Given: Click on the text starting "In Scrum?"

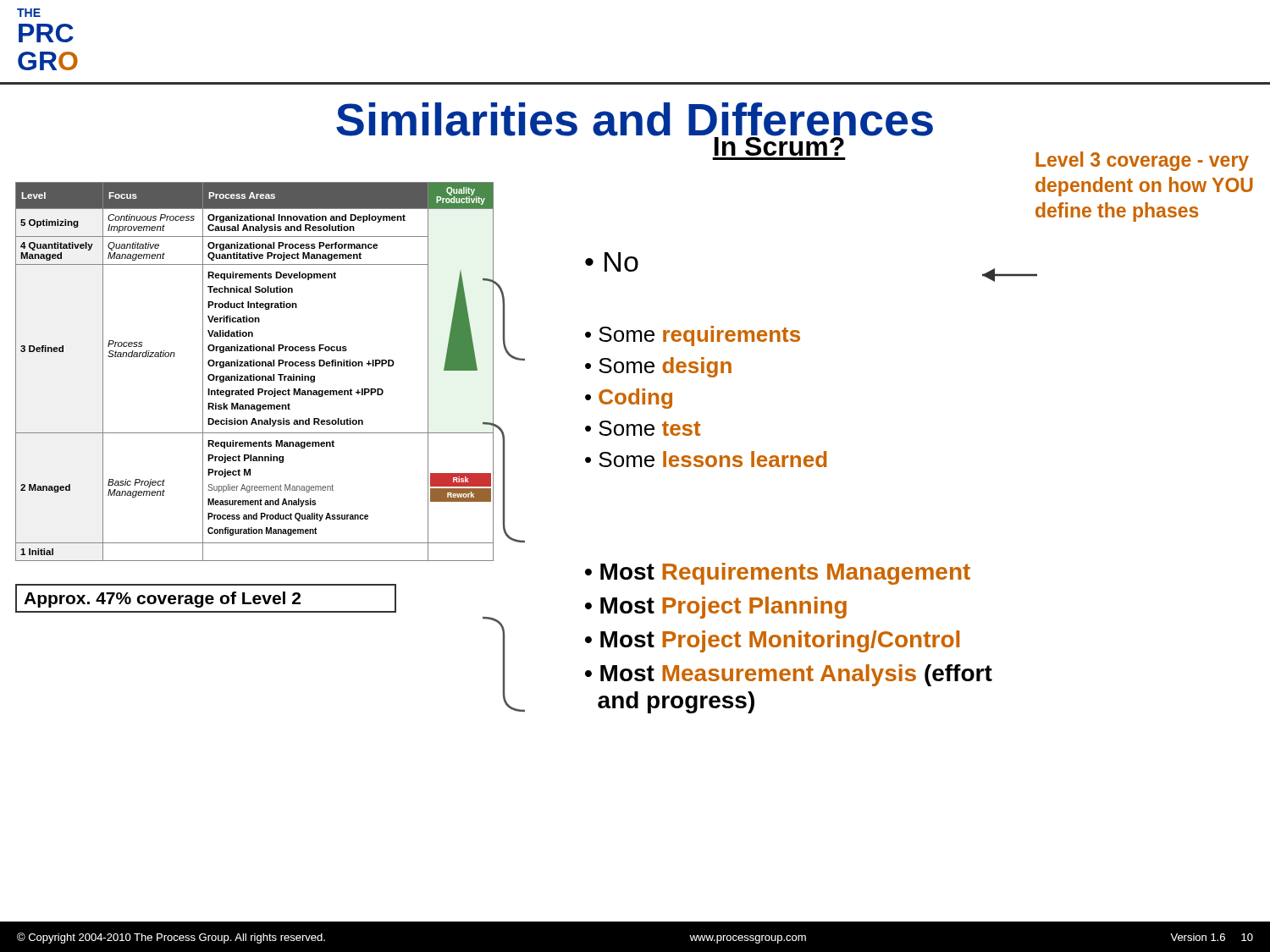Looking at the screenshot, I should tap(779, 146).
